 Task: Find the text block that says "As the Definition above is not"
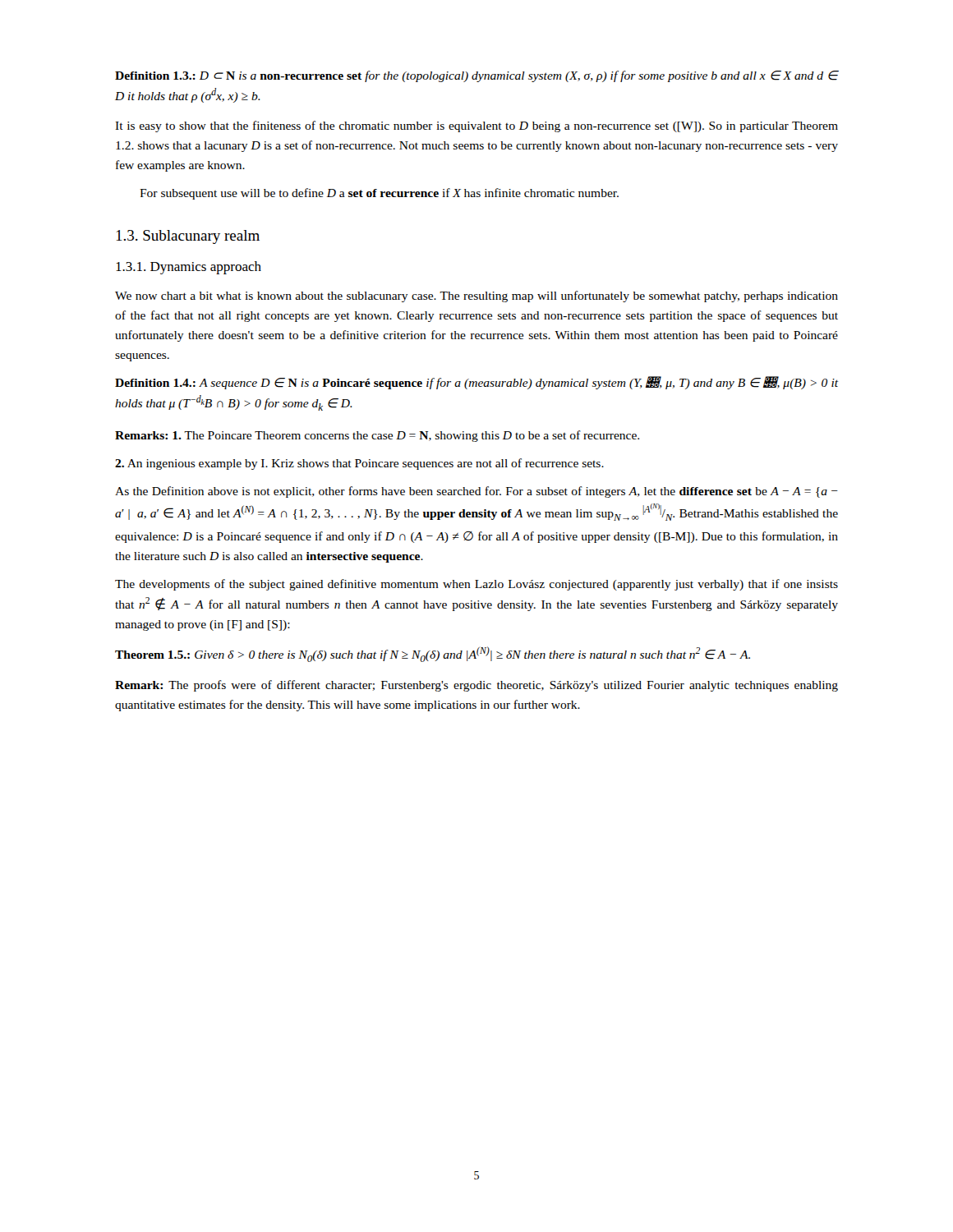[x=476, y=524]
